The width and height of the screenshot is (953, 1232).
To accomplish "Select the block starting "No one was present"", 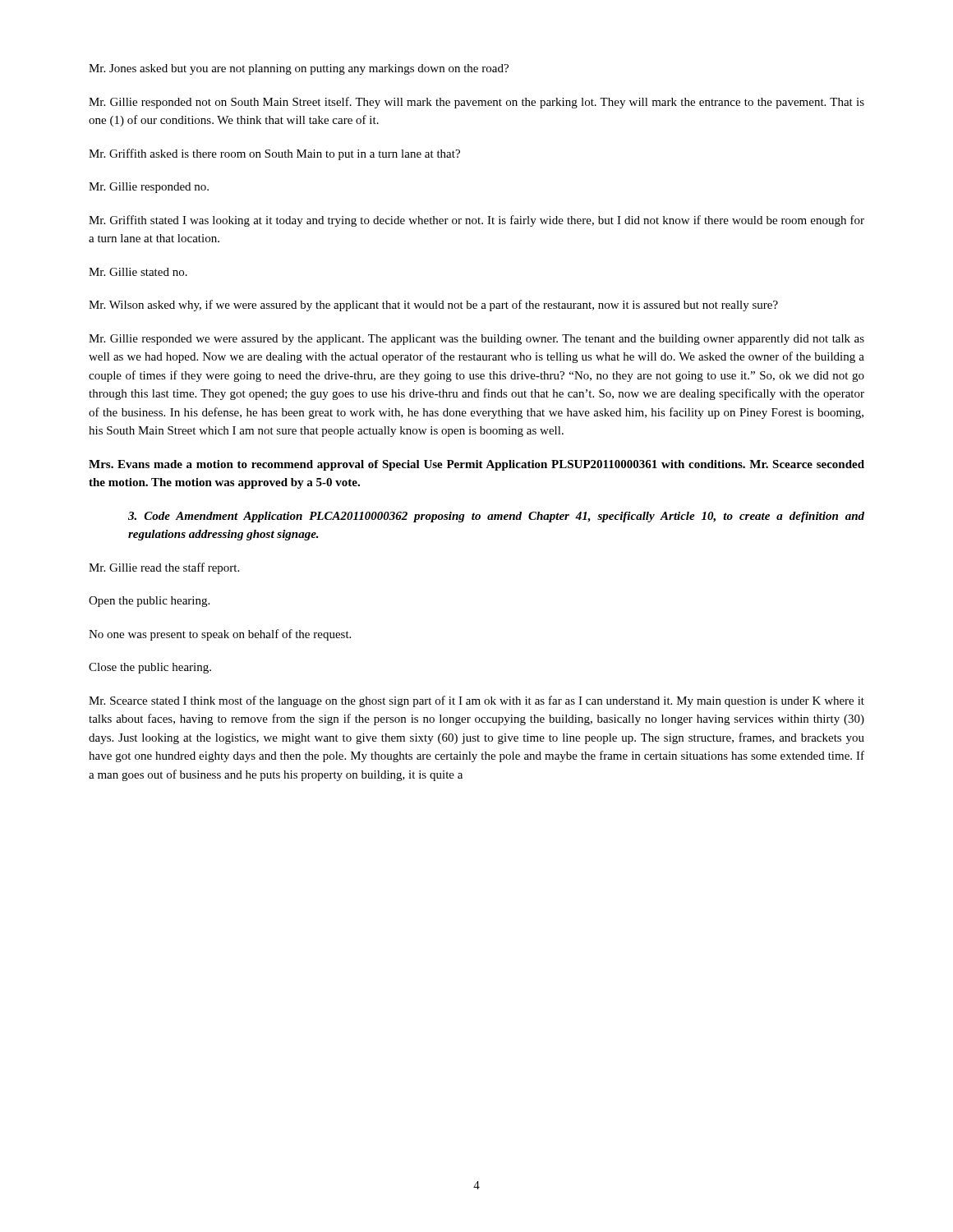I will point(220,634).
